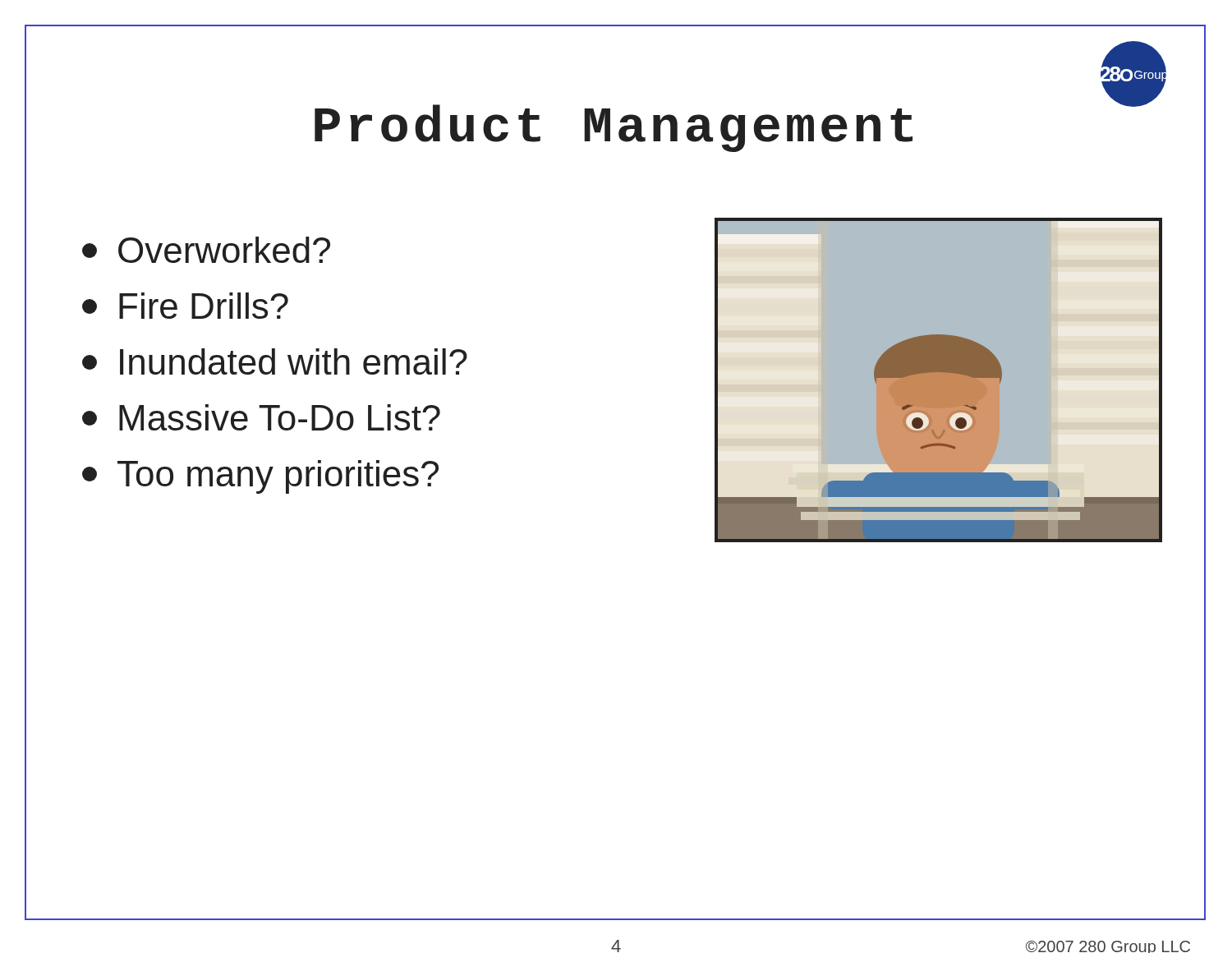The image size is (1232, 953).
Task: Find the photo
Action: 938,380
